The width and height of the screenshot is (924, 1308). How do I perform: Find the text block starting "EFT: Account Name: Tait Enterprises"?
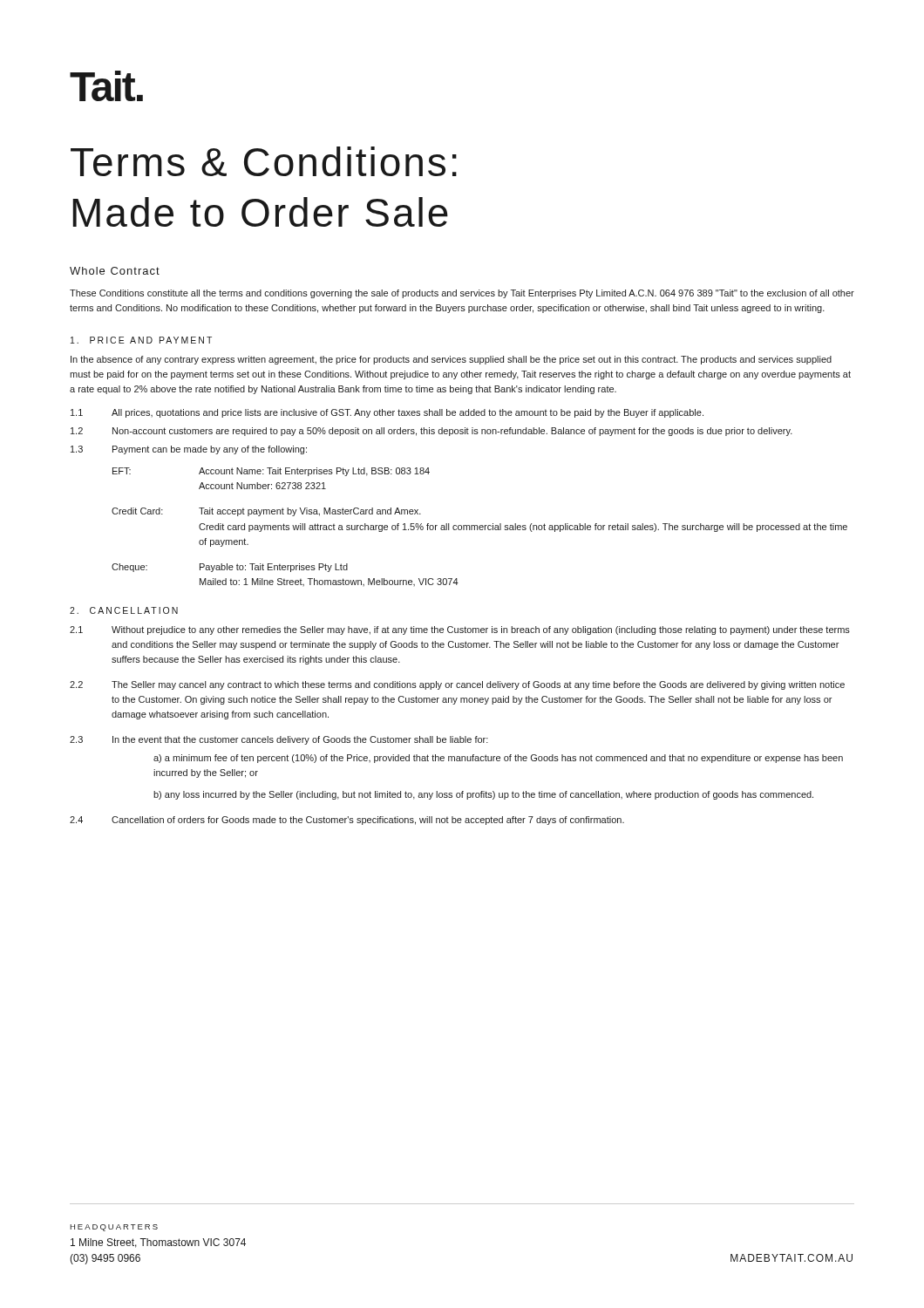click(x=483, y=527)
